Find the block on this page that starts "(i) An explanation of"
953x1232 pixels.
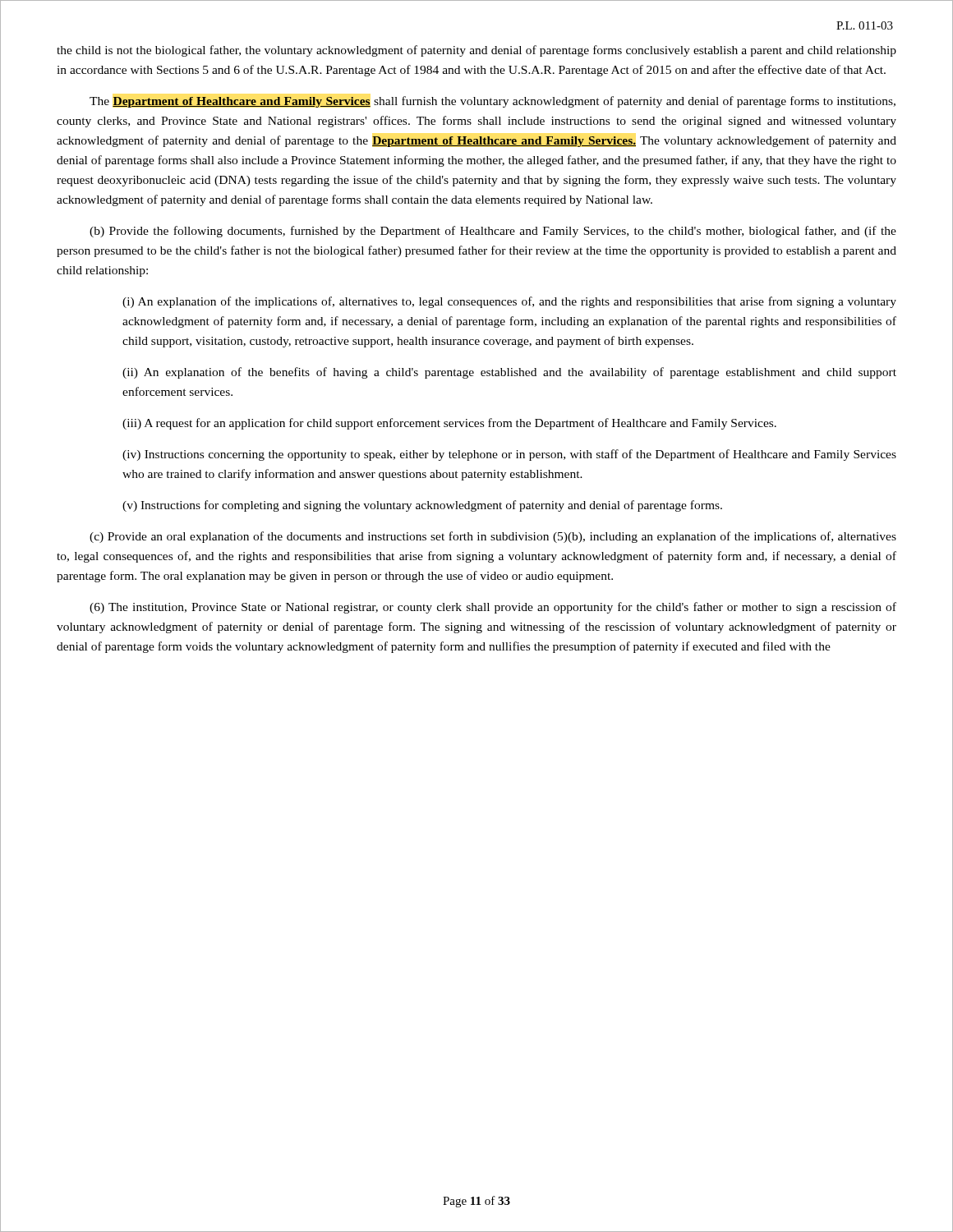pos(509,321)
